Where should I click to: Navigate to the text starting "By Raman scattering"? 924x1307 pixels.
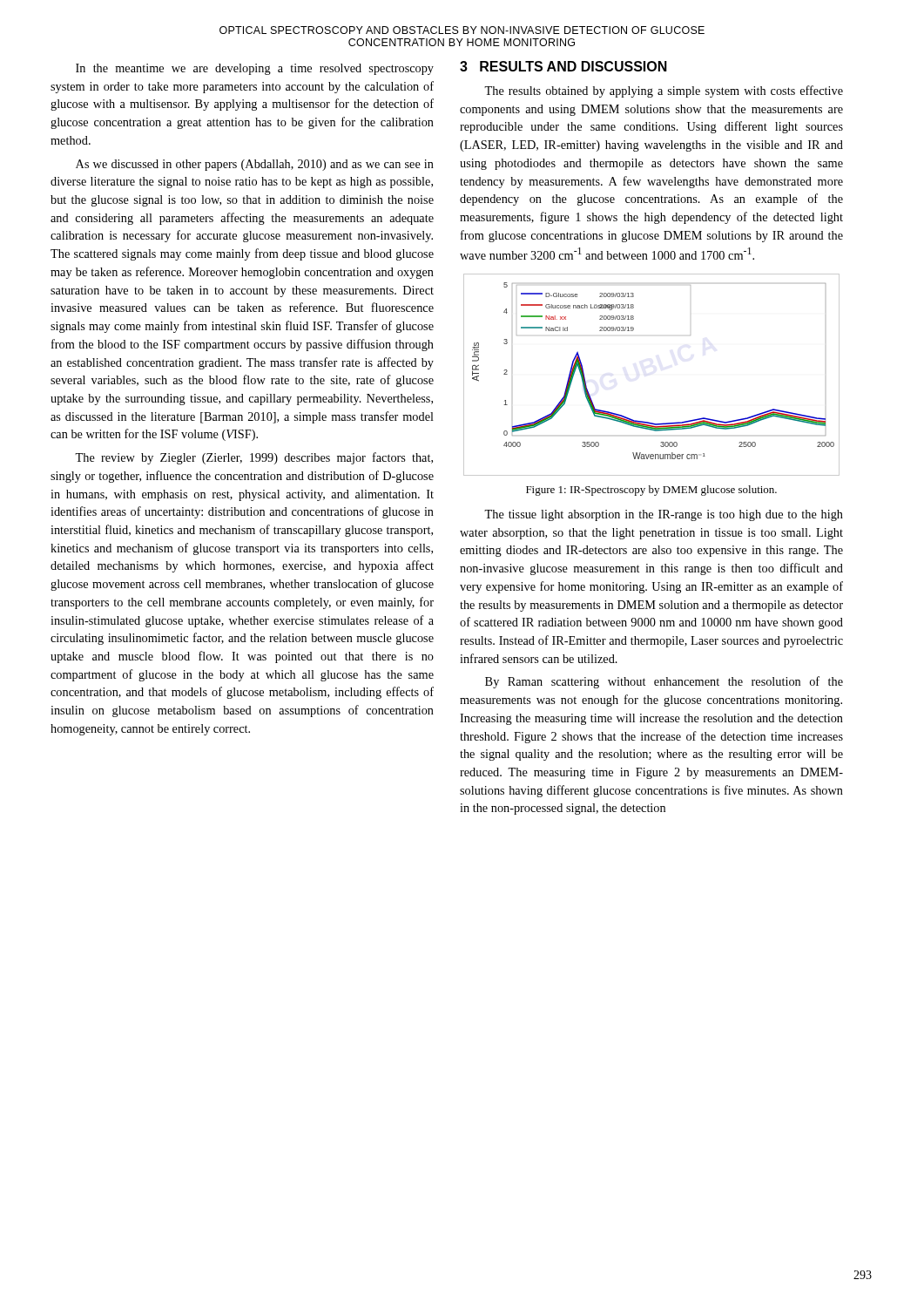pos(651,745)
